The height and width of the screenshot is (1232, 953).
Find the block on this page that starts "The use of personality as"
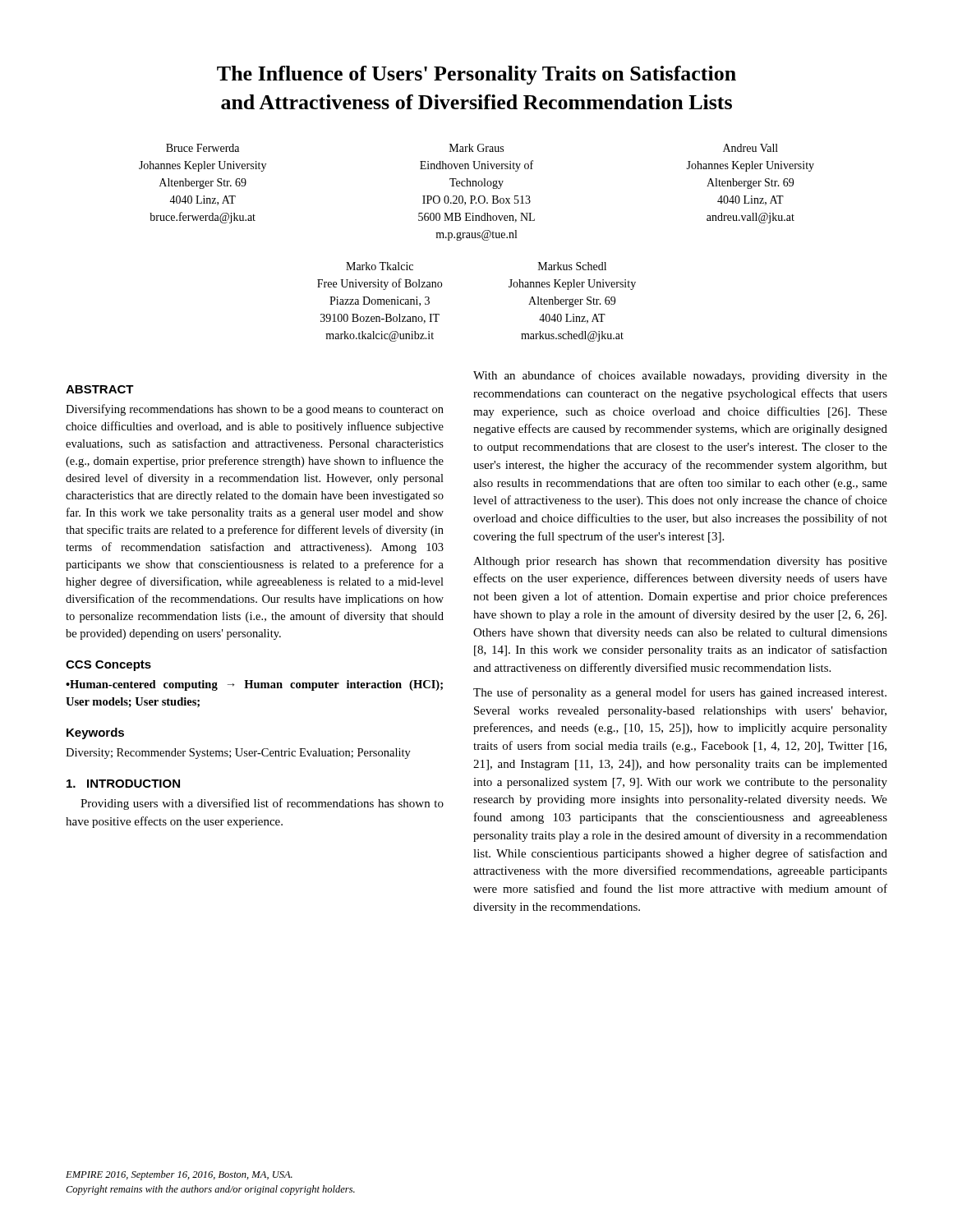click(x=680, y=800)
